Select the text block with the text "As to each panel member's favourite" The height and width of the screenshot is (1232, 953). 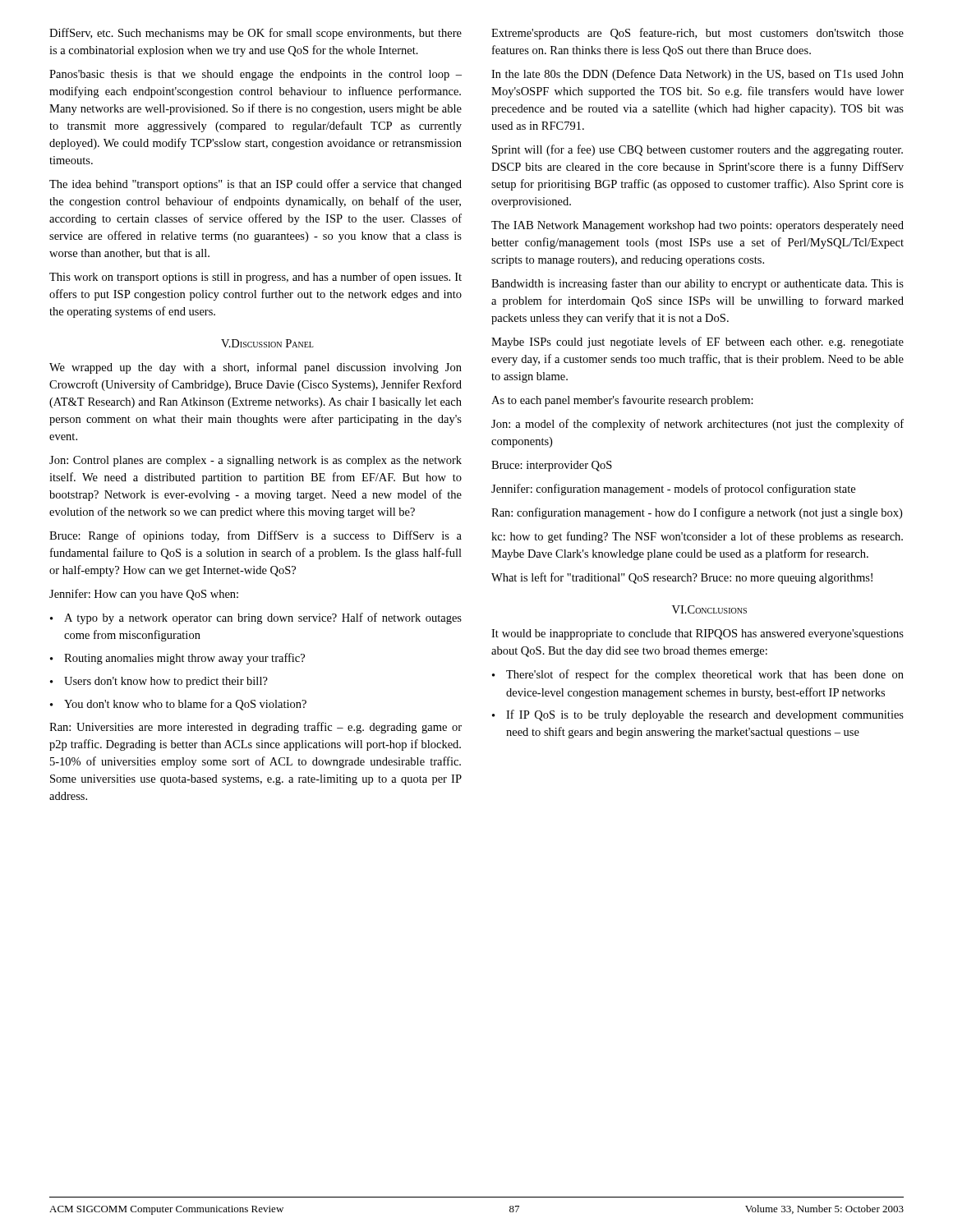698,401
